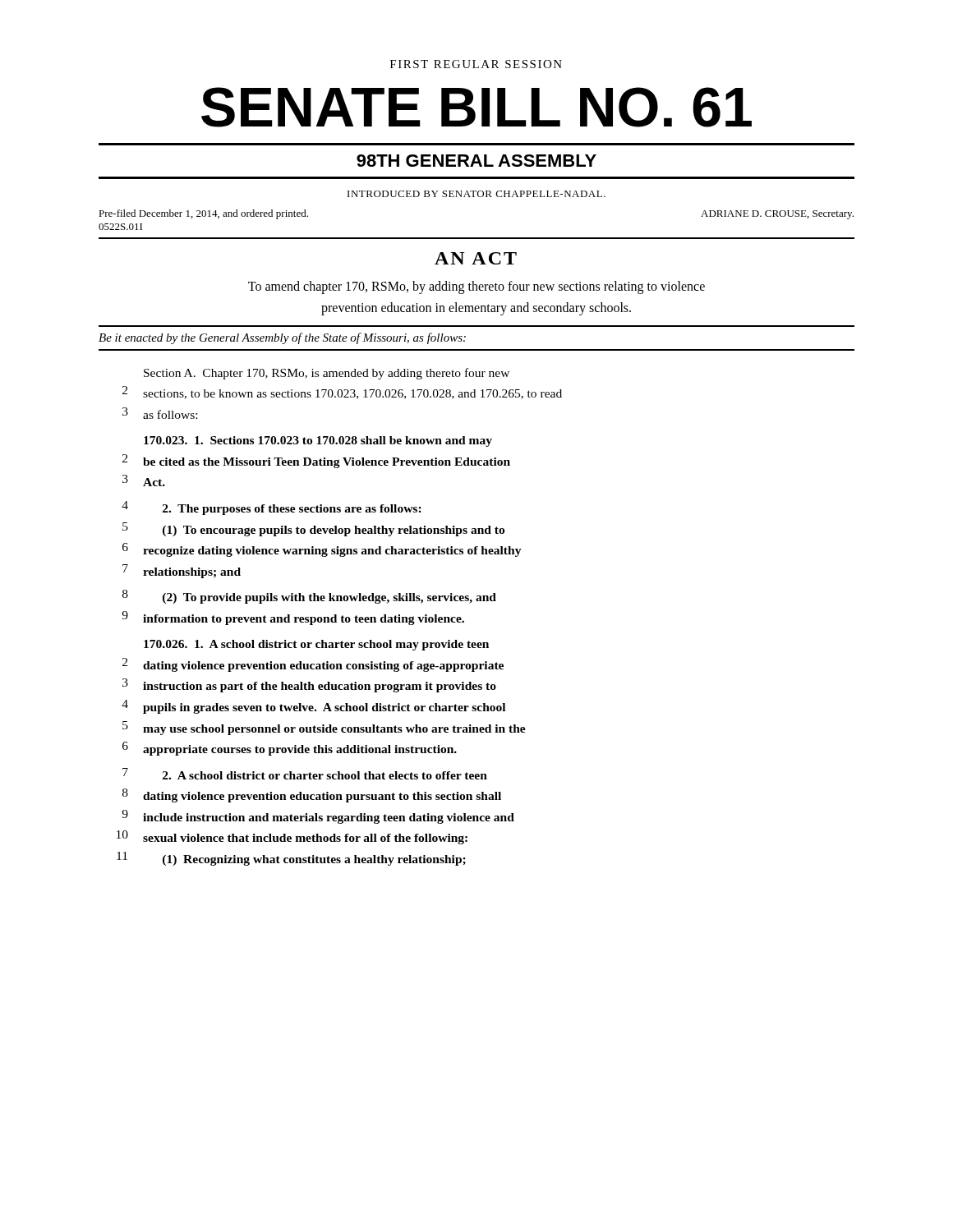The image size is (953, 1232).
Task: Point to "98TH GENERAL ASSEMBLY"
Action: (x=476, y=161)
